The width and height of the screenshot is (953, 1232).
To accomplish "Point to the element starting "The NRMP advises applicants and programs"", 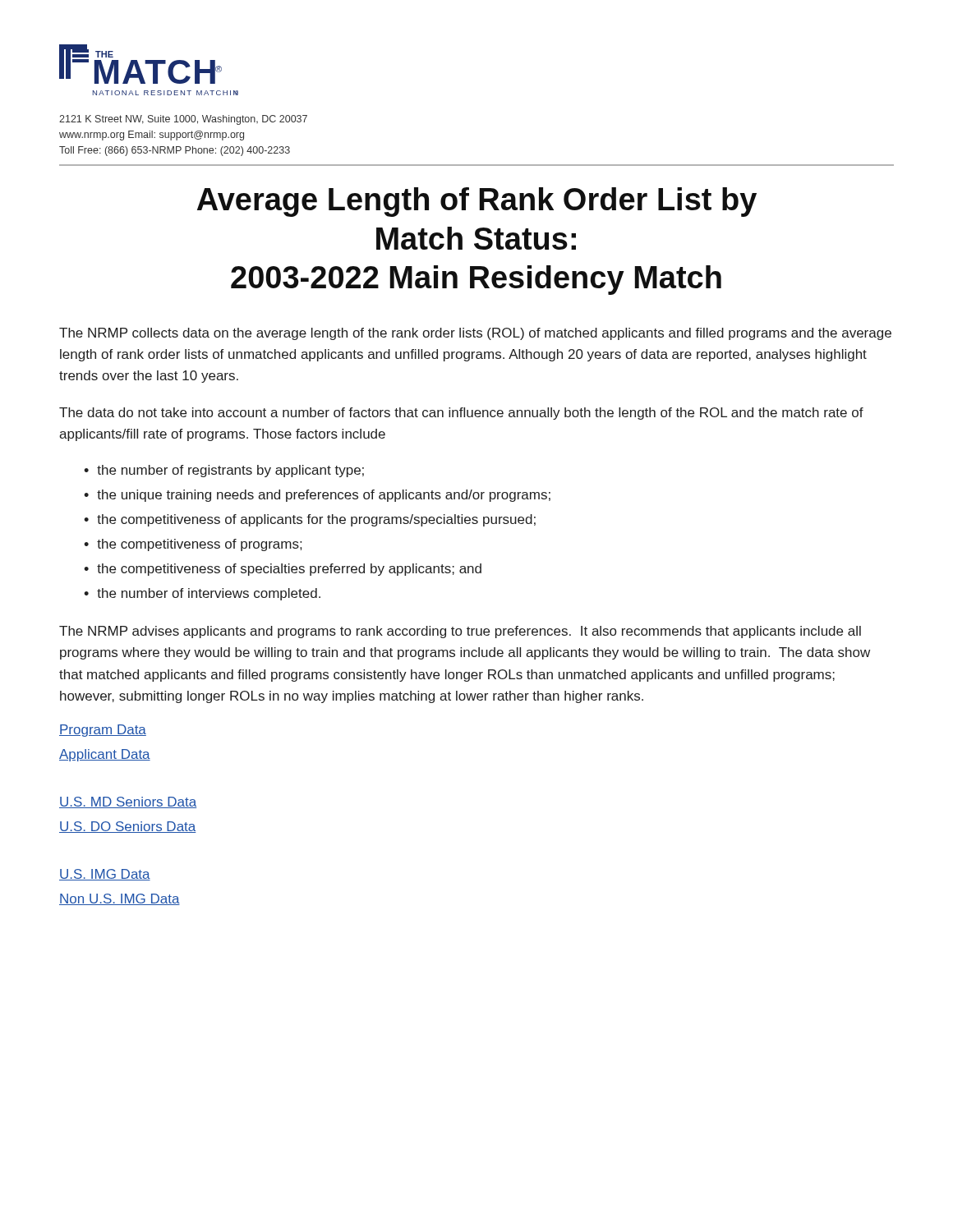I will pos(465,663).
